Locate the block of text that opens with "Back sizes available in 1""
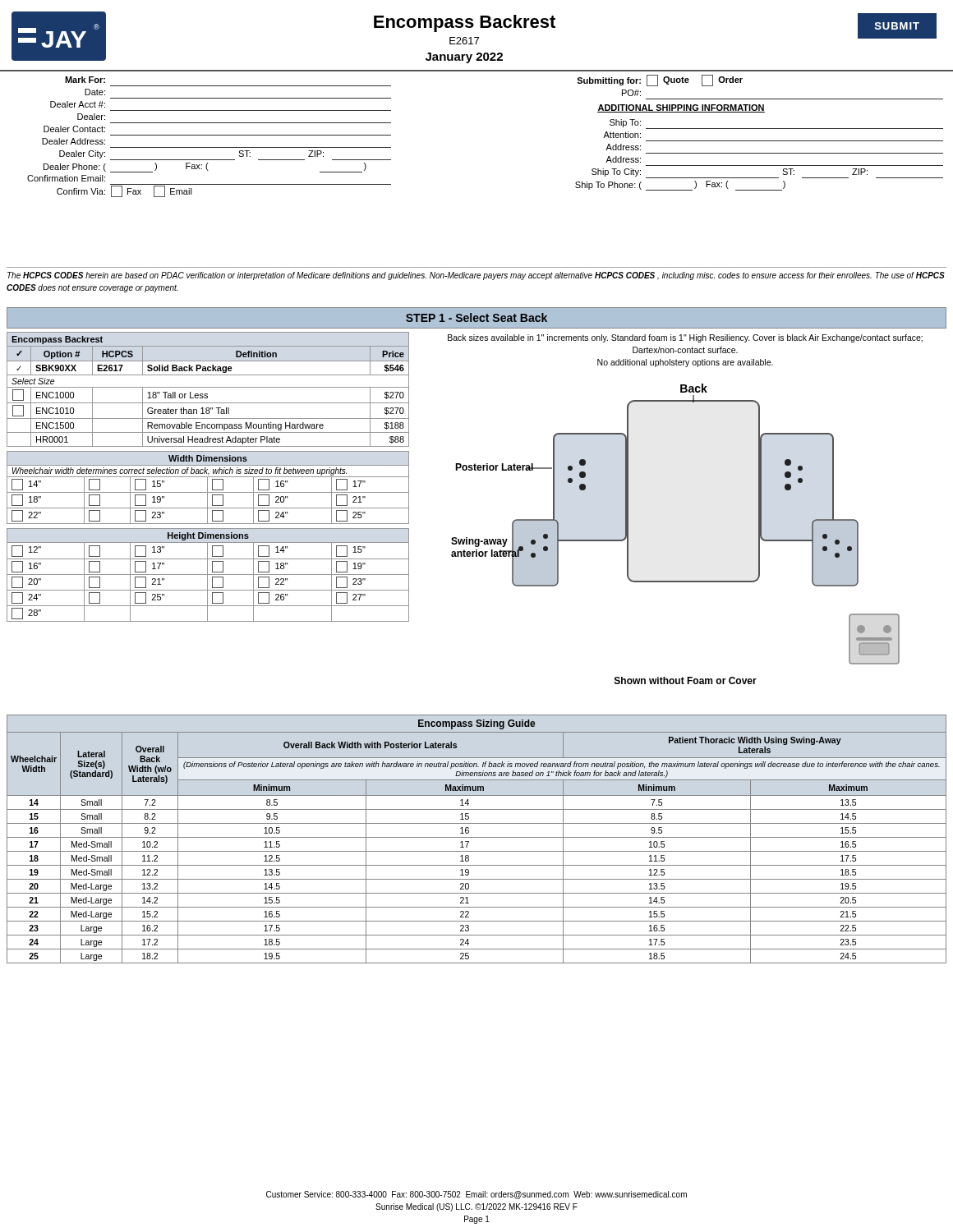 click(685, 350)
